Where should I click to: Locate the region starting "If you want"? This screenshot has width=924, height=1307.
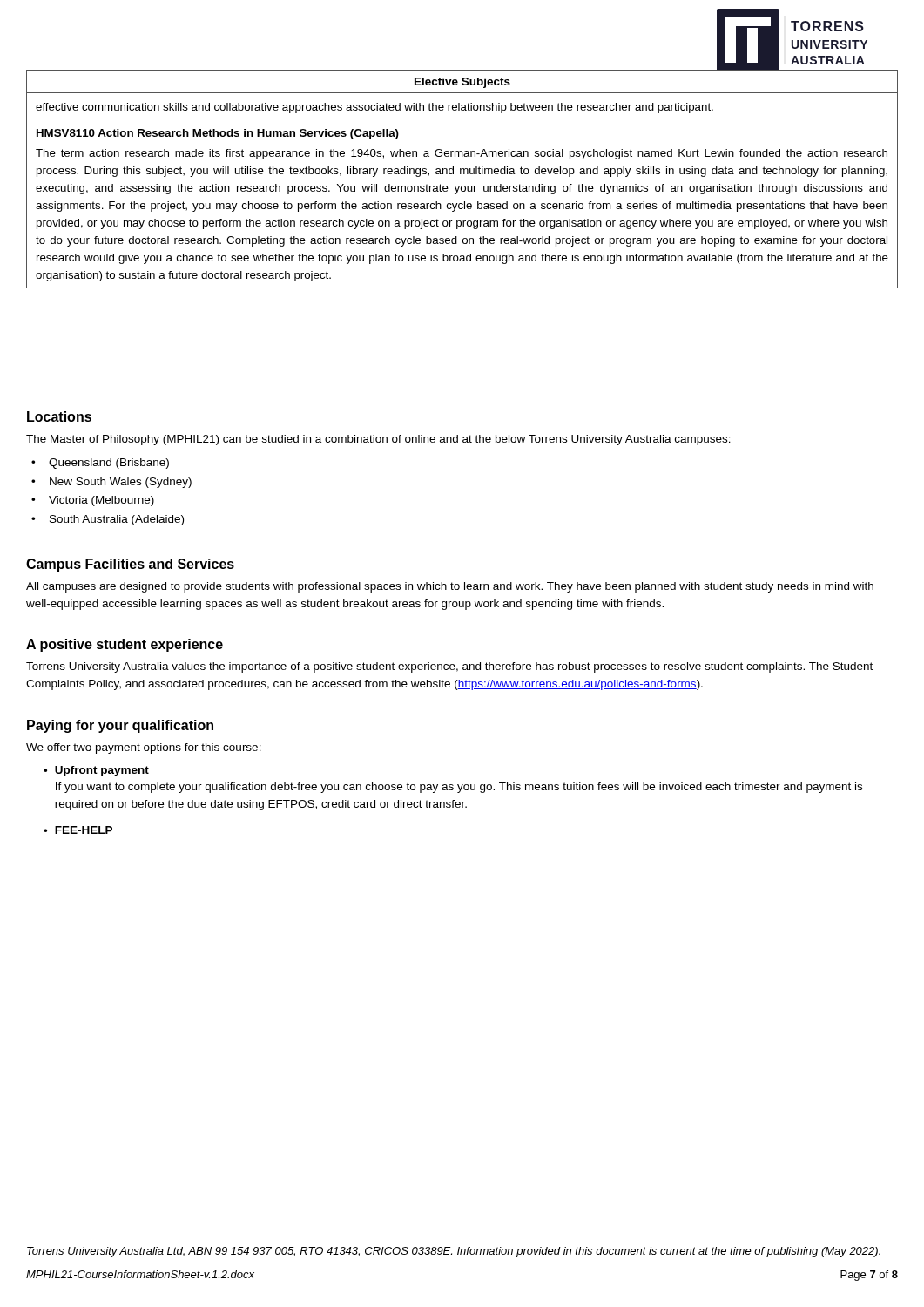click(x=459, y=795)
